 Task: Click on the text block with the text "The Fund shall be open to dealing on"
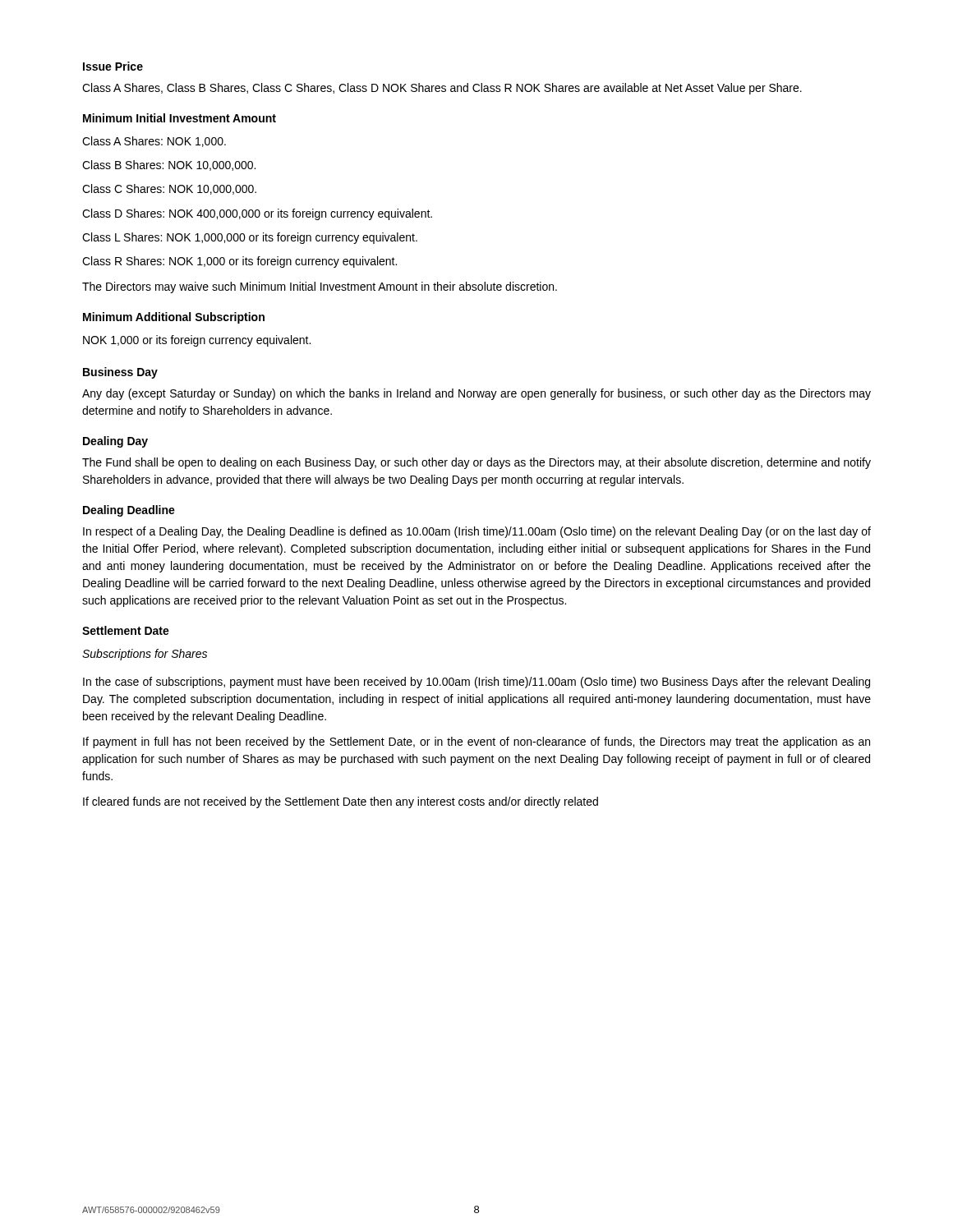pos(476,471)
